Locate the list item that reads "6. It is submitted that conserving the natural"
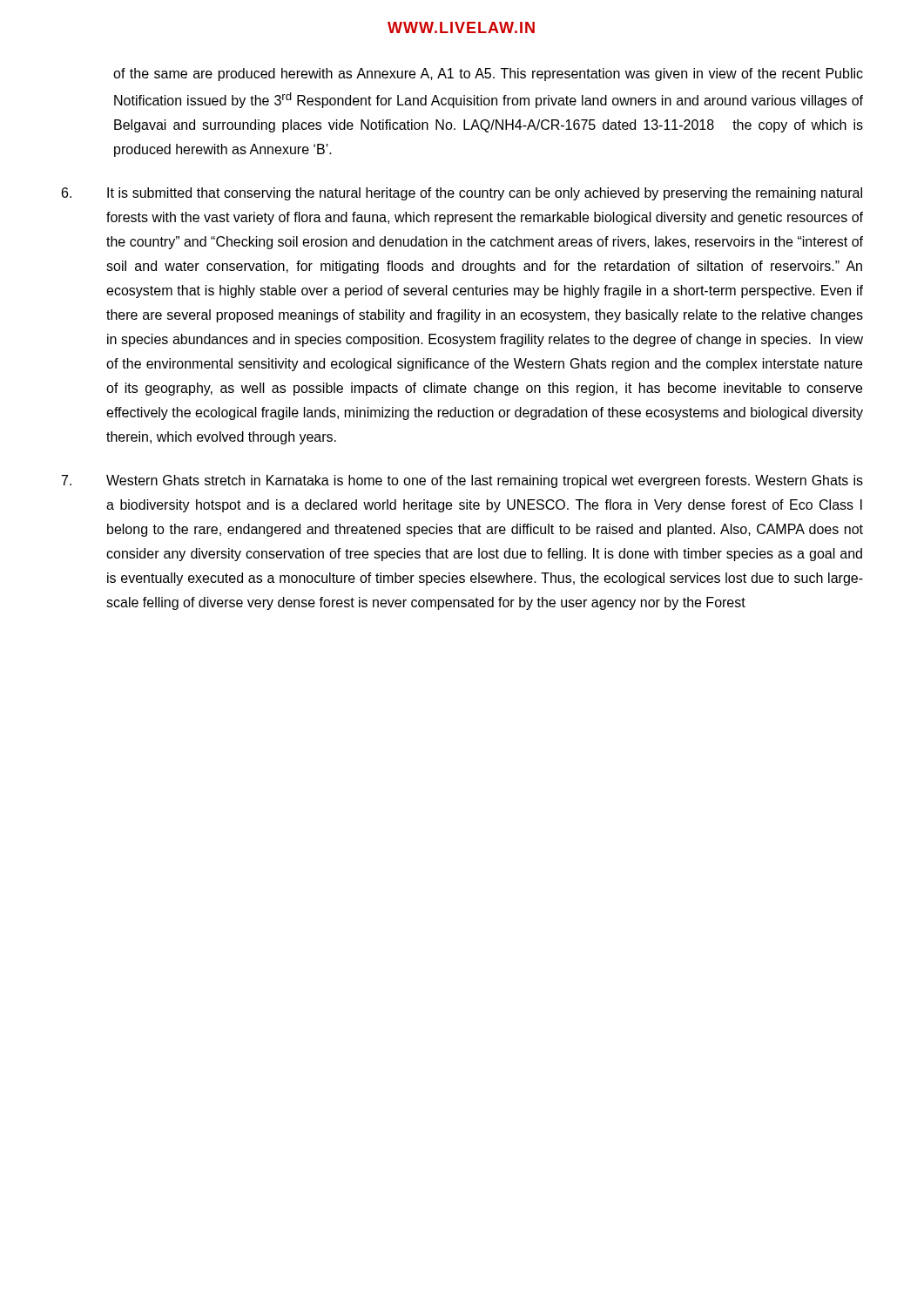This screenshot has height=1307, width=924. point(462,316)
